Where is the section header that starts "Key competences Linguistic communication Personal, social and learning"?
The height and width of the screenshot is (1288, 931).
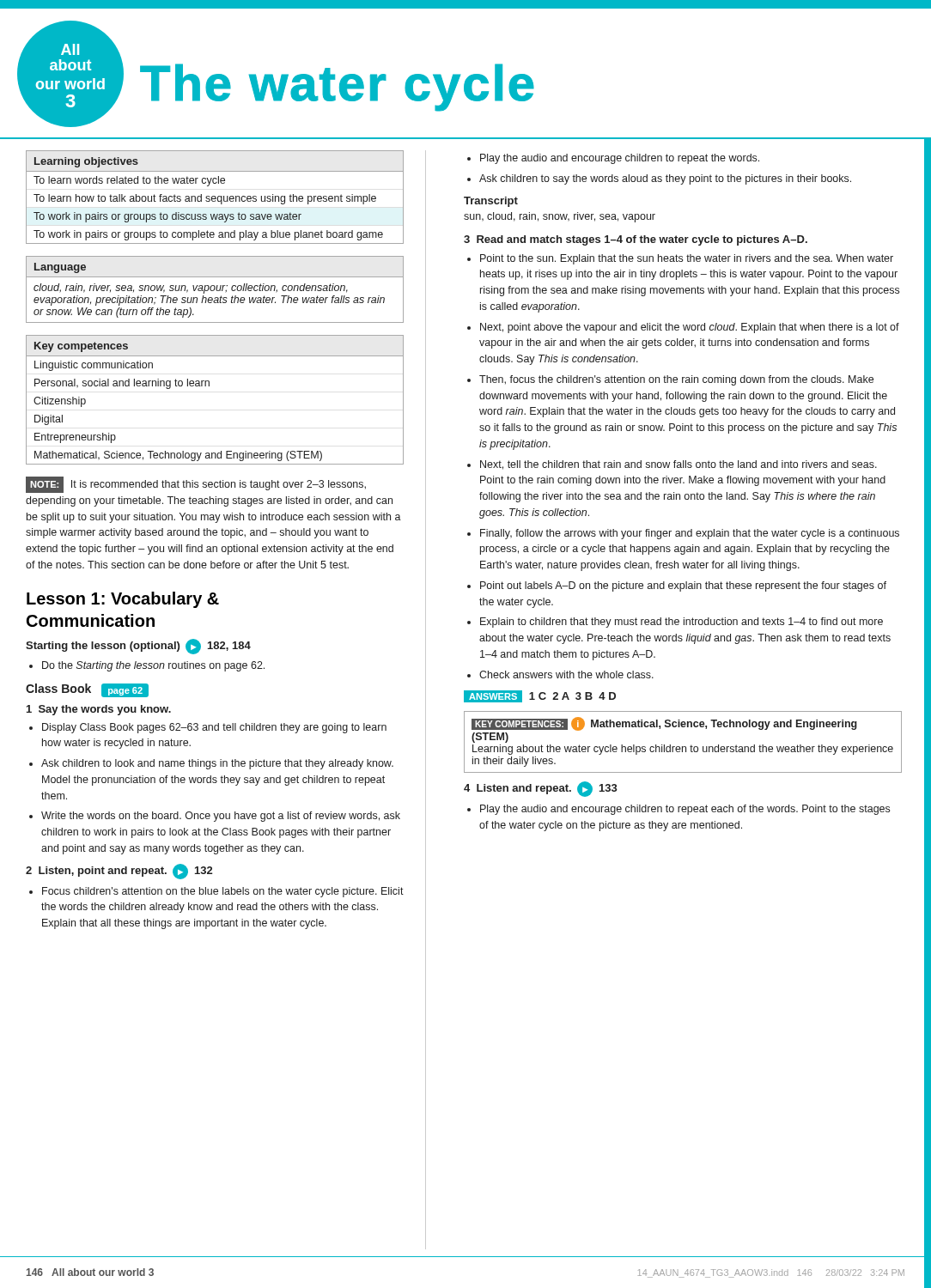click(x=215, y=400)
